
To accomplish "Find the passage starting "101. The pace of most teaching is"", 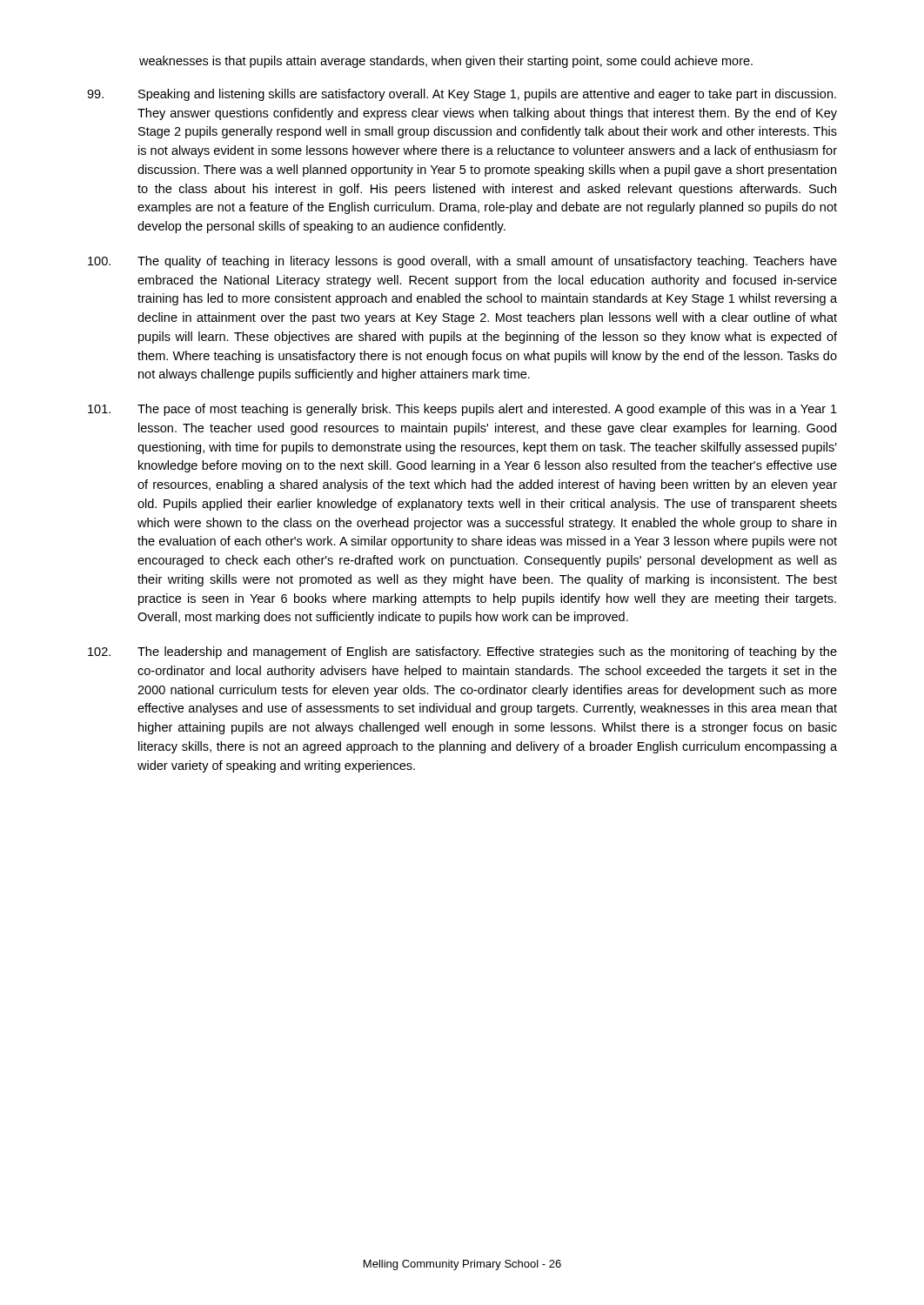I will coord(462,514).
